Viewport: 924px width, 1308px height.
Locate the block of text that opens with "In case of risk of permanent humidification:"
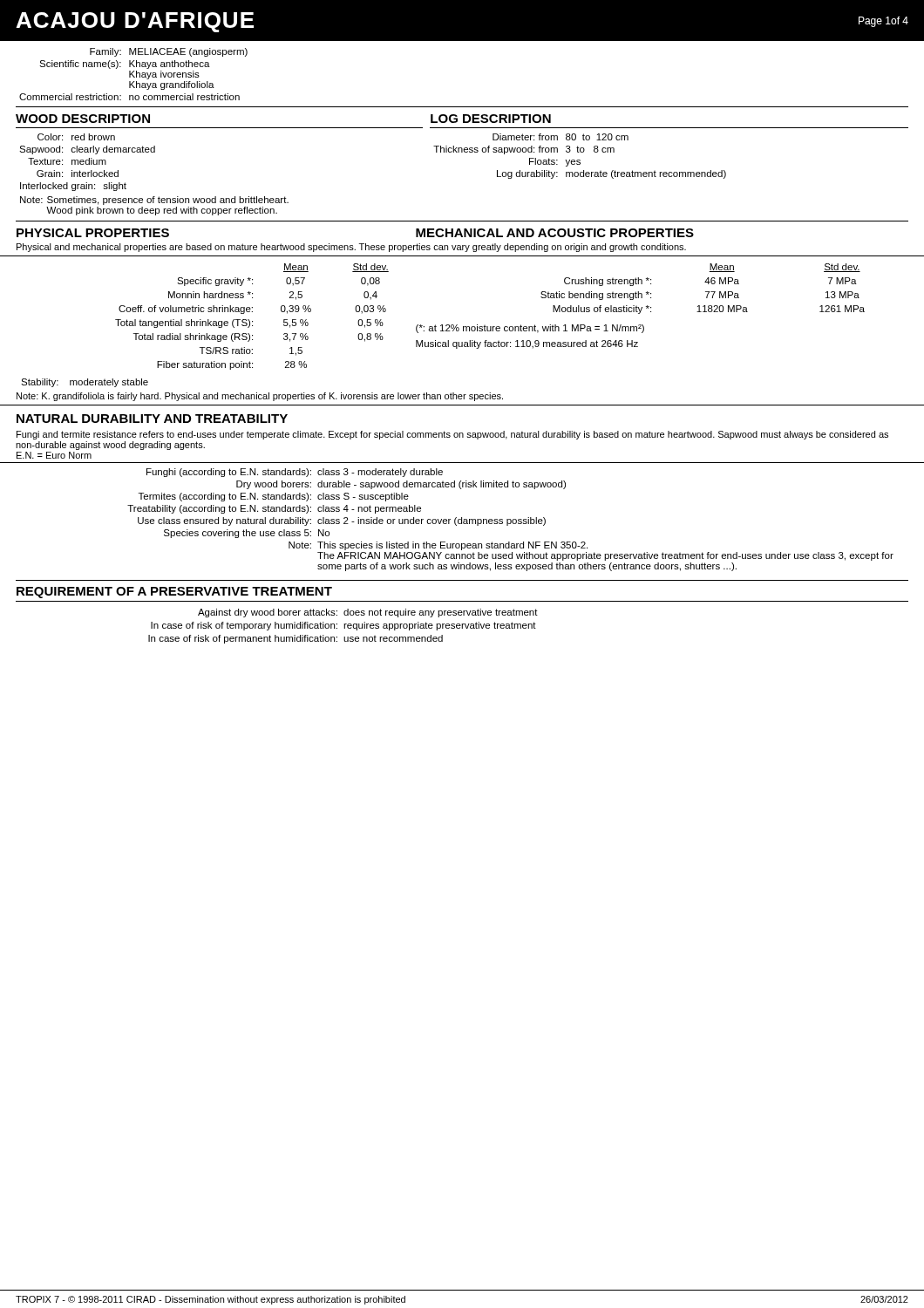[x=229, y=638]
